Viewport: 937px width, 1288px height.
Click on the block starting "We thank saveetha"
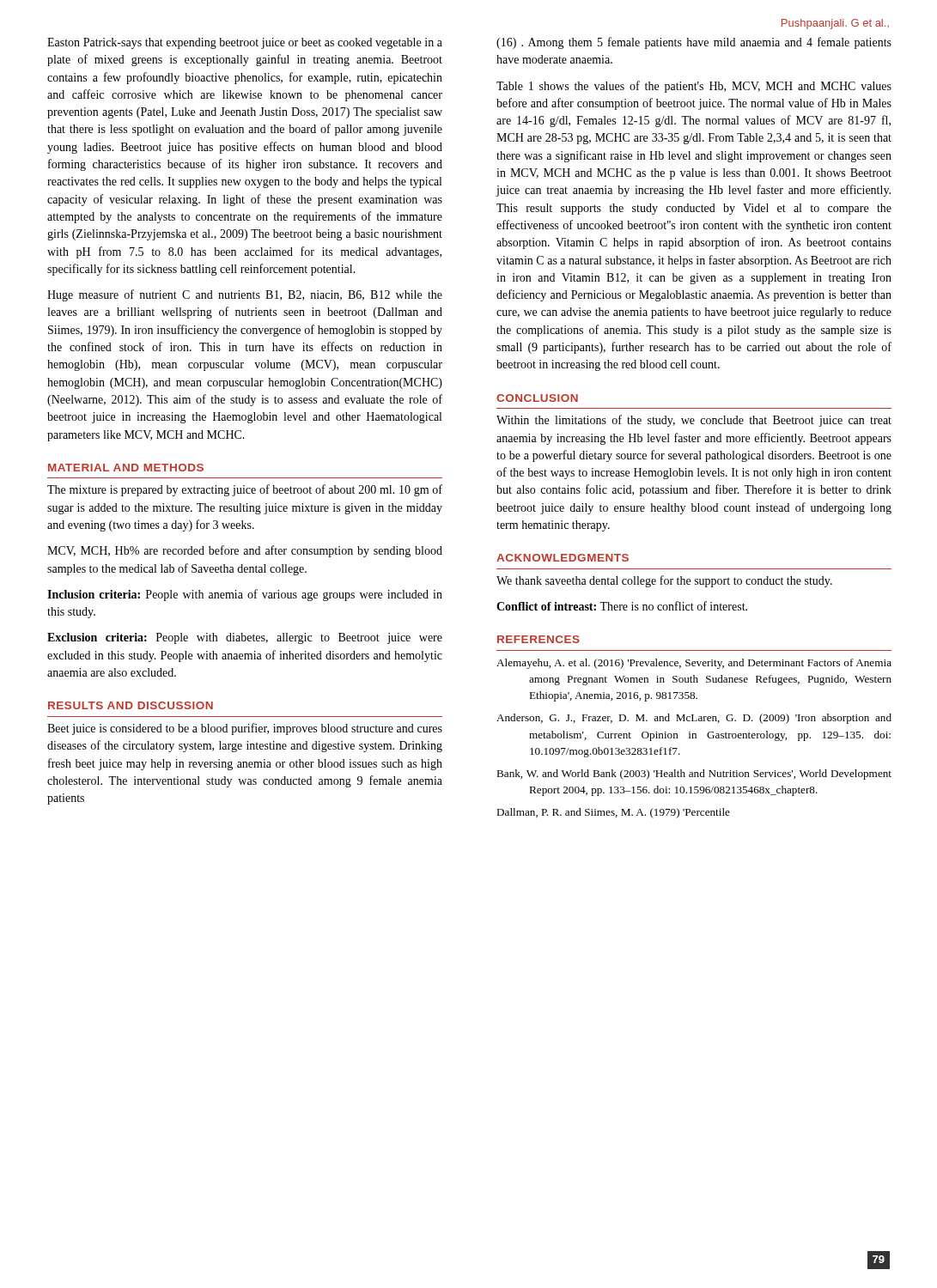tap(664, 581)
